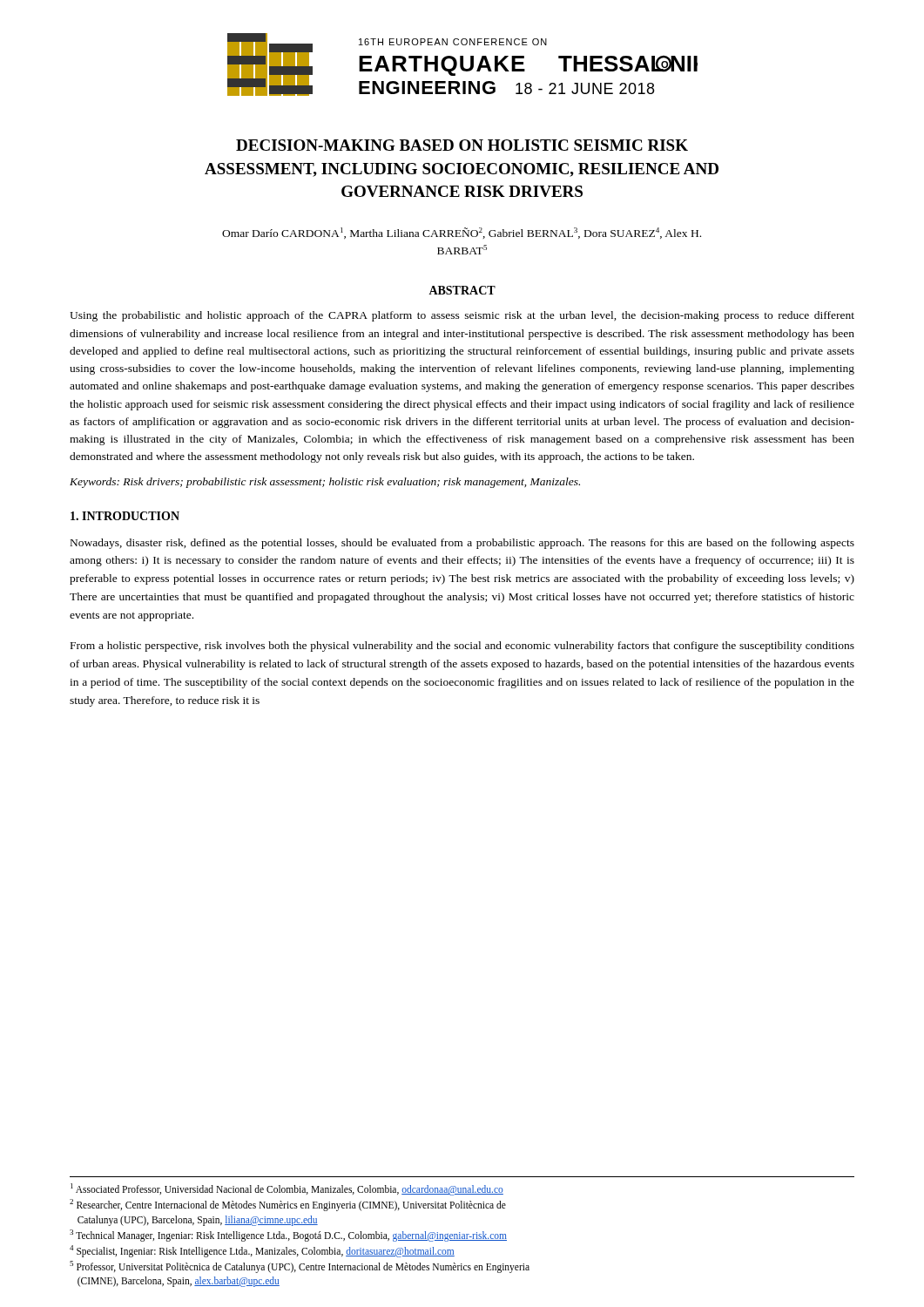
Task: Locate the text block starting "4 Specialist, Ingeniar: Risk Intelligence"
Action: pos(262,1250)
